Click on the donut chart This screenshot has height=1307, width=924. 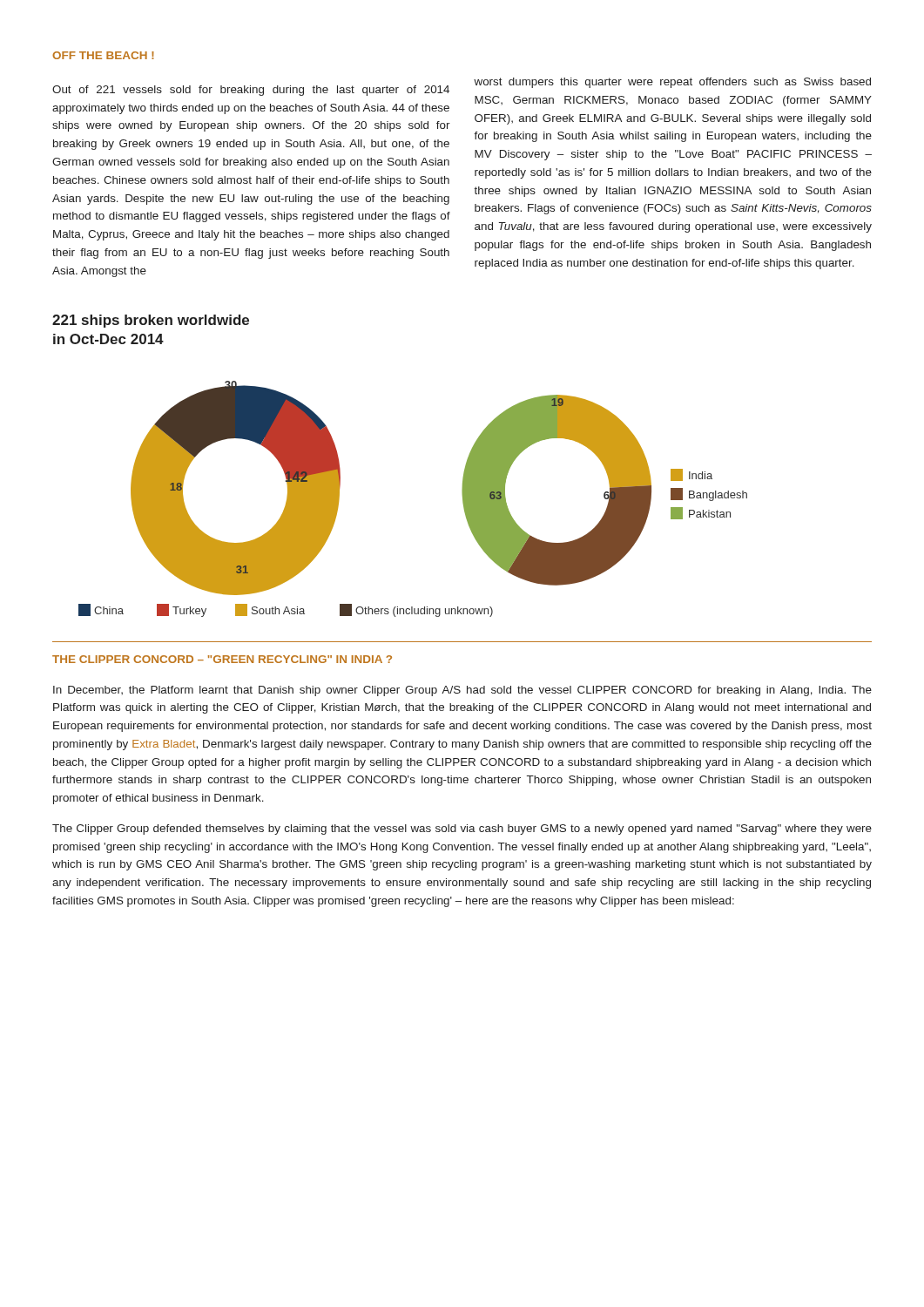pyautogui.click(x=462, y=490)
